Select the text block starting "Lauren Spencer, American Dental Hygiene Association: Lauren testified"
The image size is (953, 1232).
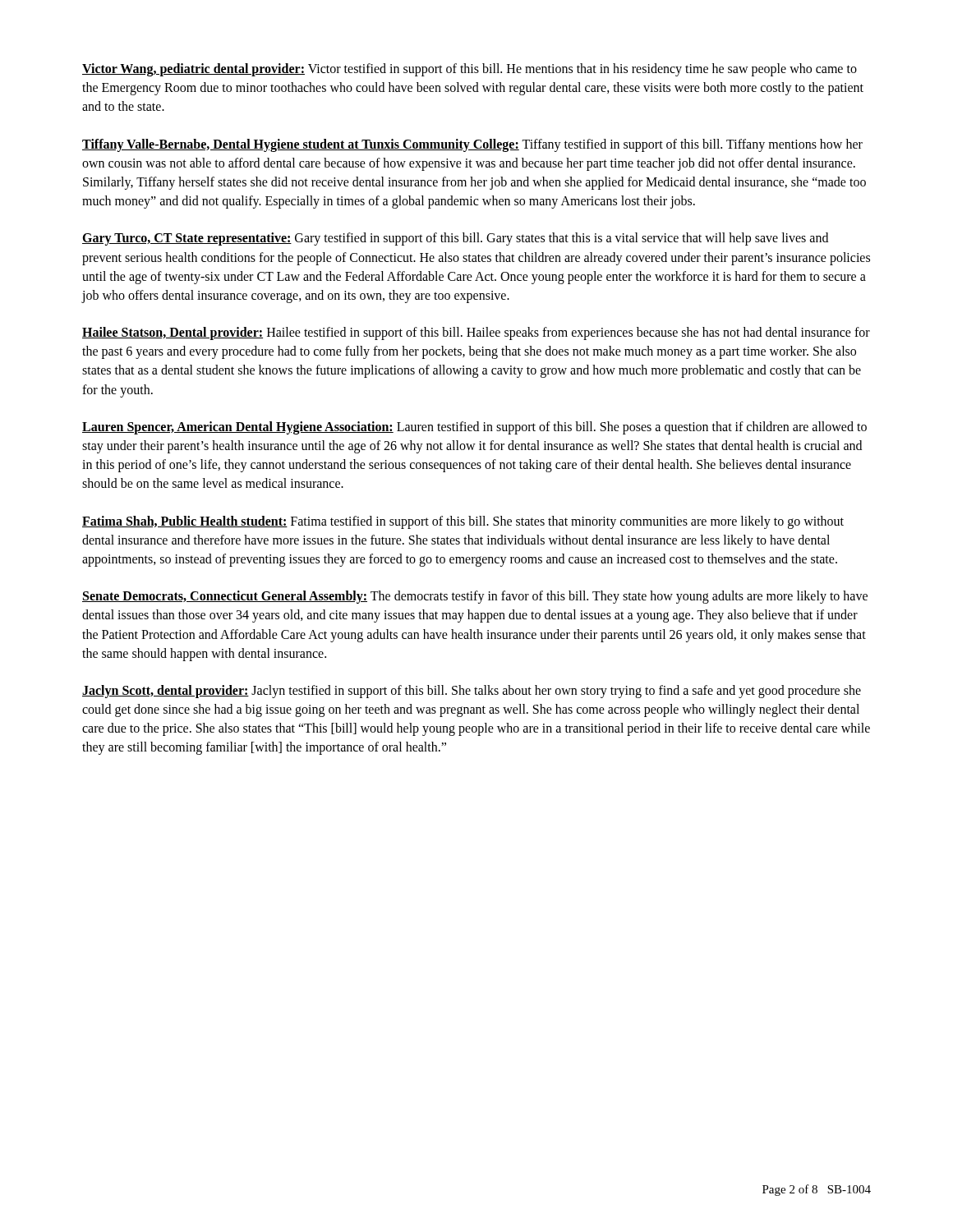click(476, 455)
